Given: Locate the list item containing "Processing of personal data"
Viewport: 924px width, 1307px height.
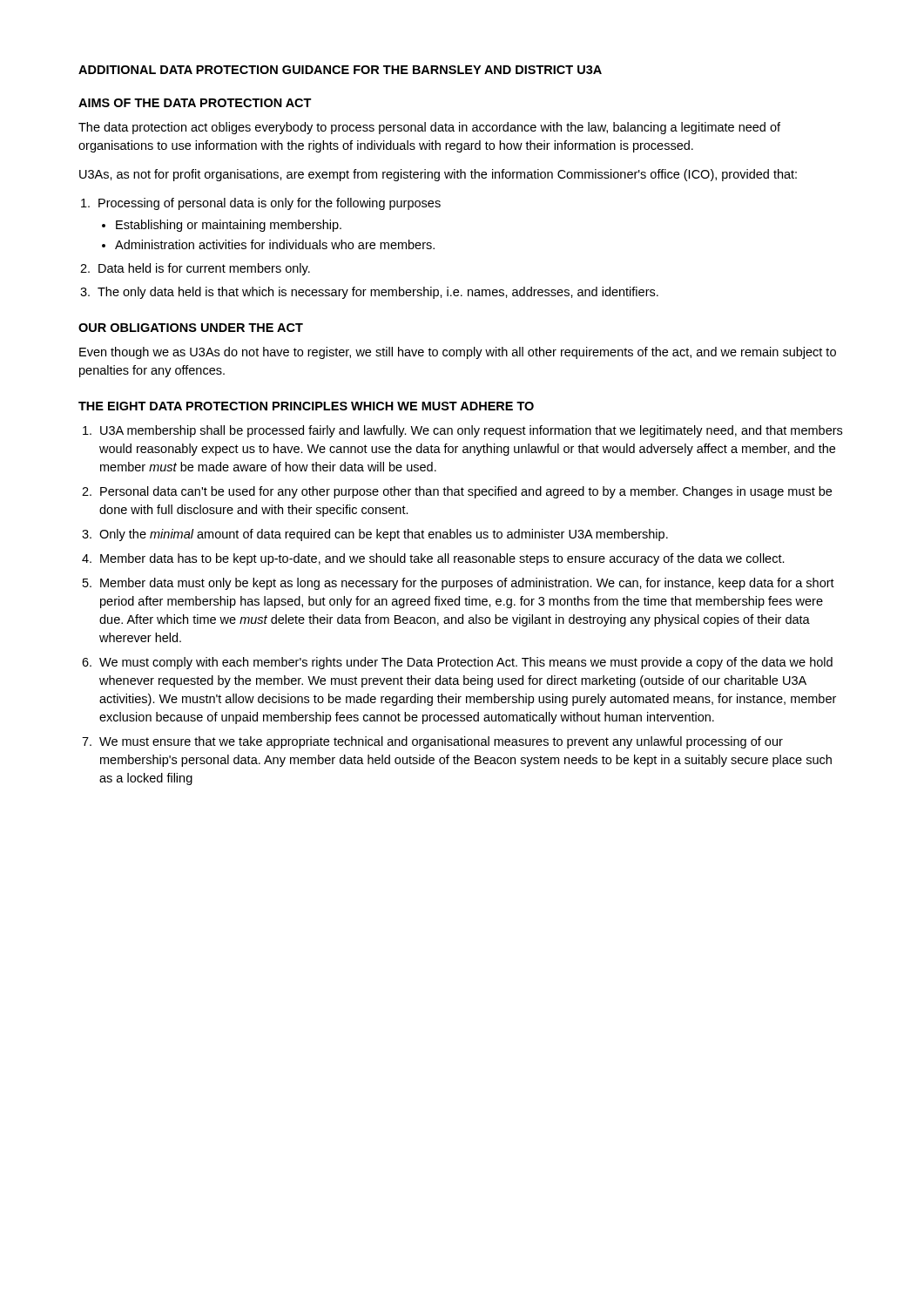Looking at the screenshot, I should 270,204.
